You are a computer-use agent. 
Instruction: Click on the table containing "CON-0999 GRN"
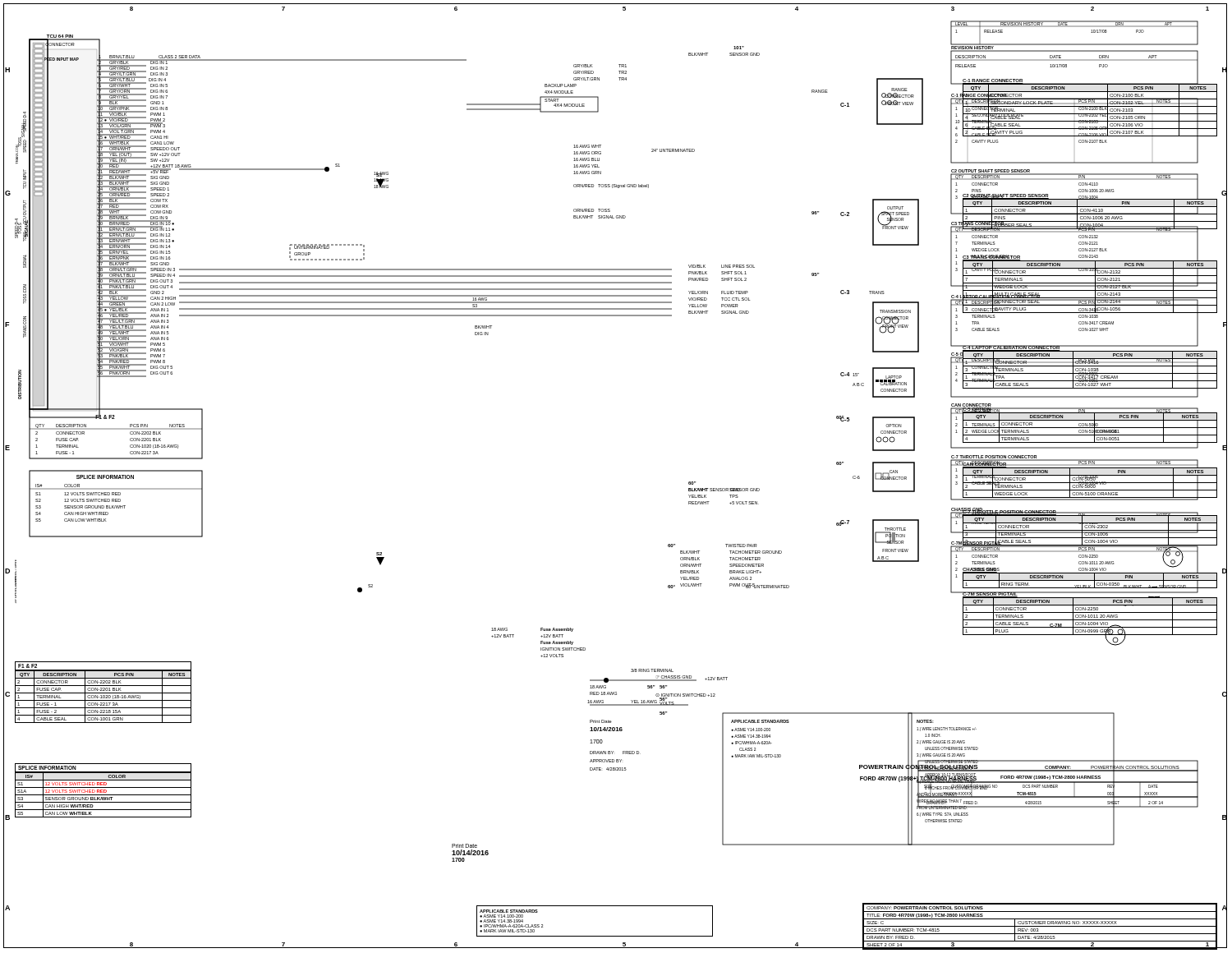click(x=1090, y=613)
